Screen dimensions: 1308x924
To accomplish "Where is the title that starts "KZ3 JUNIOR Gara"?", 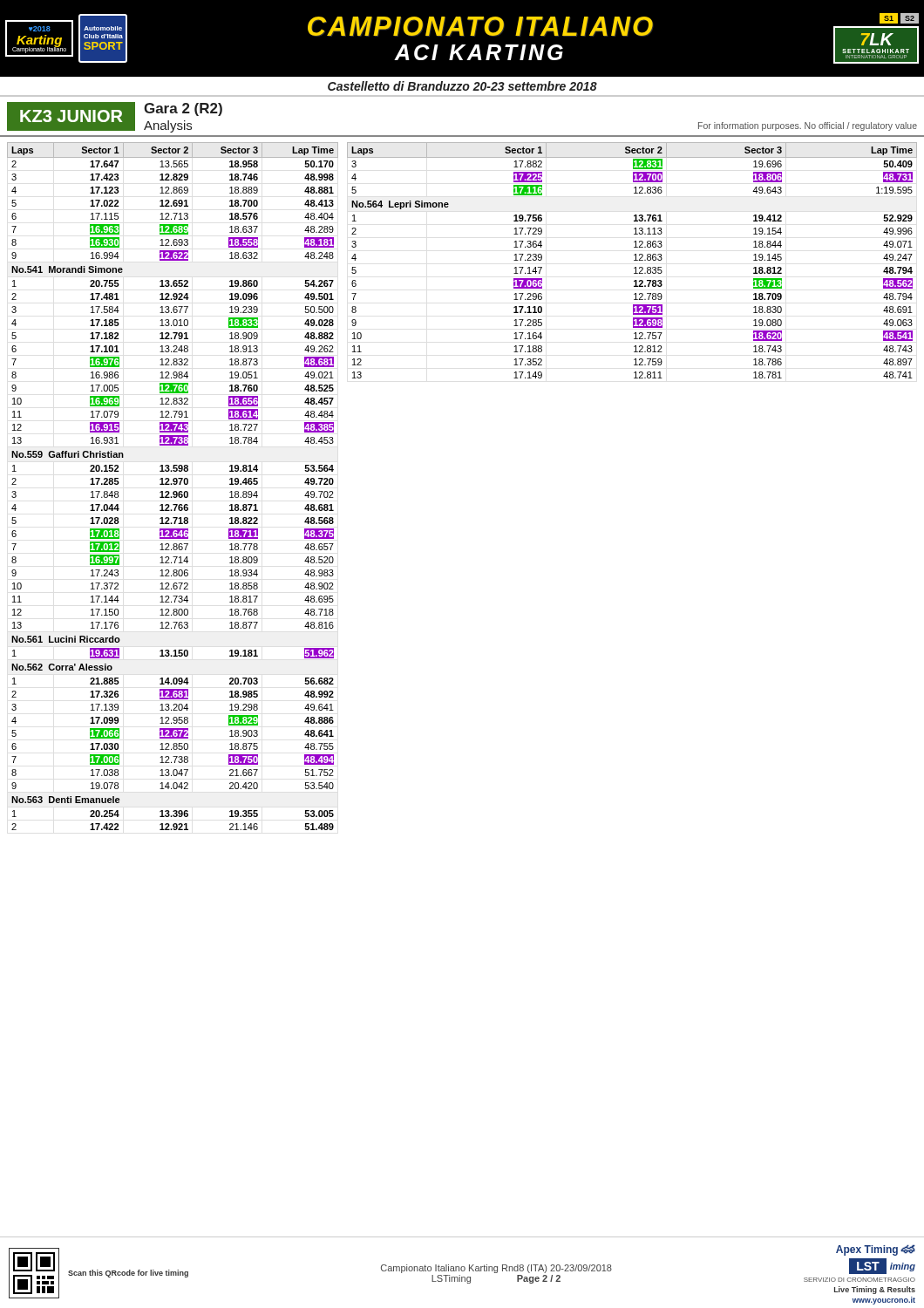I will tap(115, 116).
